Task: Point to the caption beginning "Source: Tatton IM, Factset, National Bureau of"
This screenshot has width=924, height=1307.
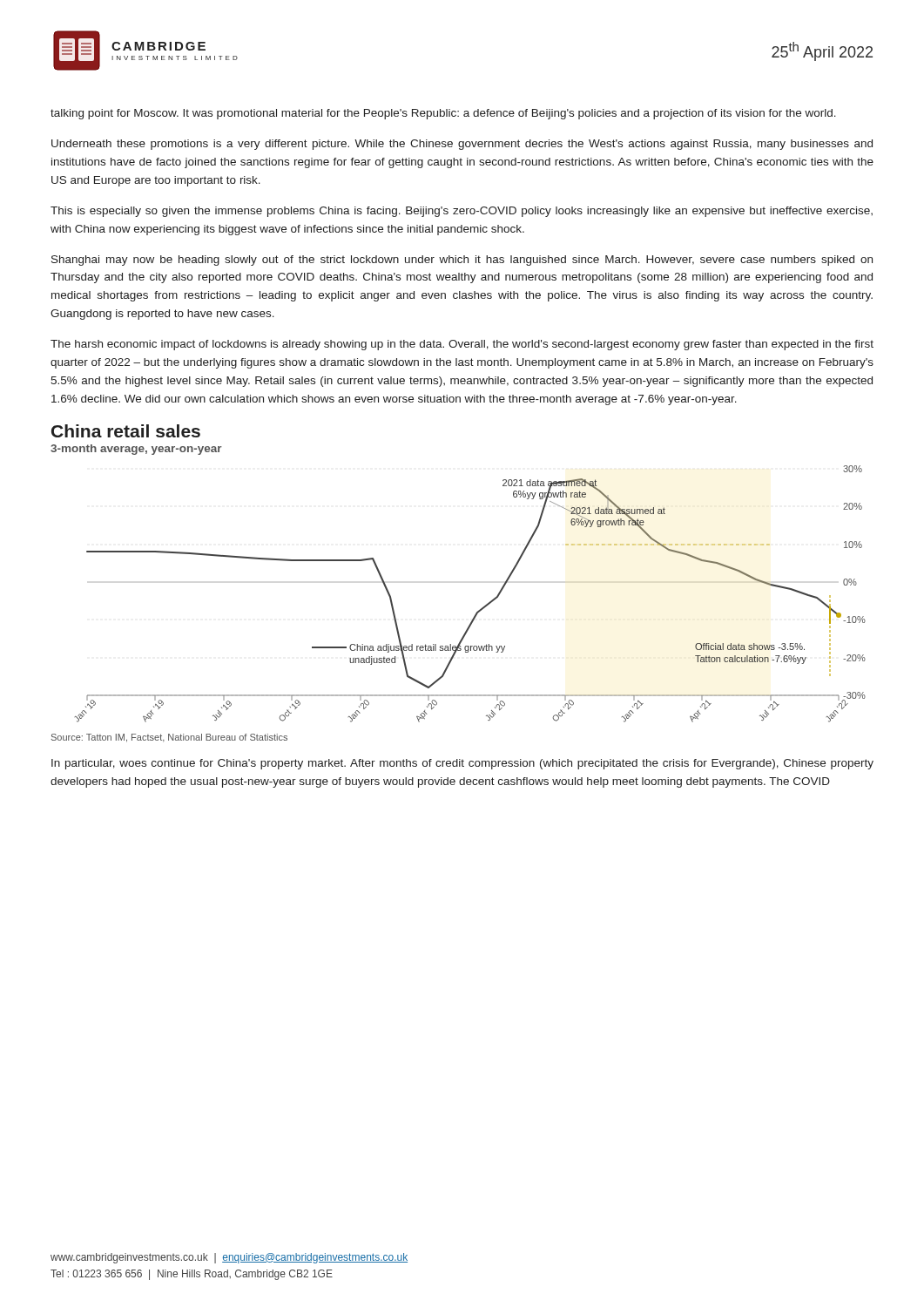Action: [169, 737]
